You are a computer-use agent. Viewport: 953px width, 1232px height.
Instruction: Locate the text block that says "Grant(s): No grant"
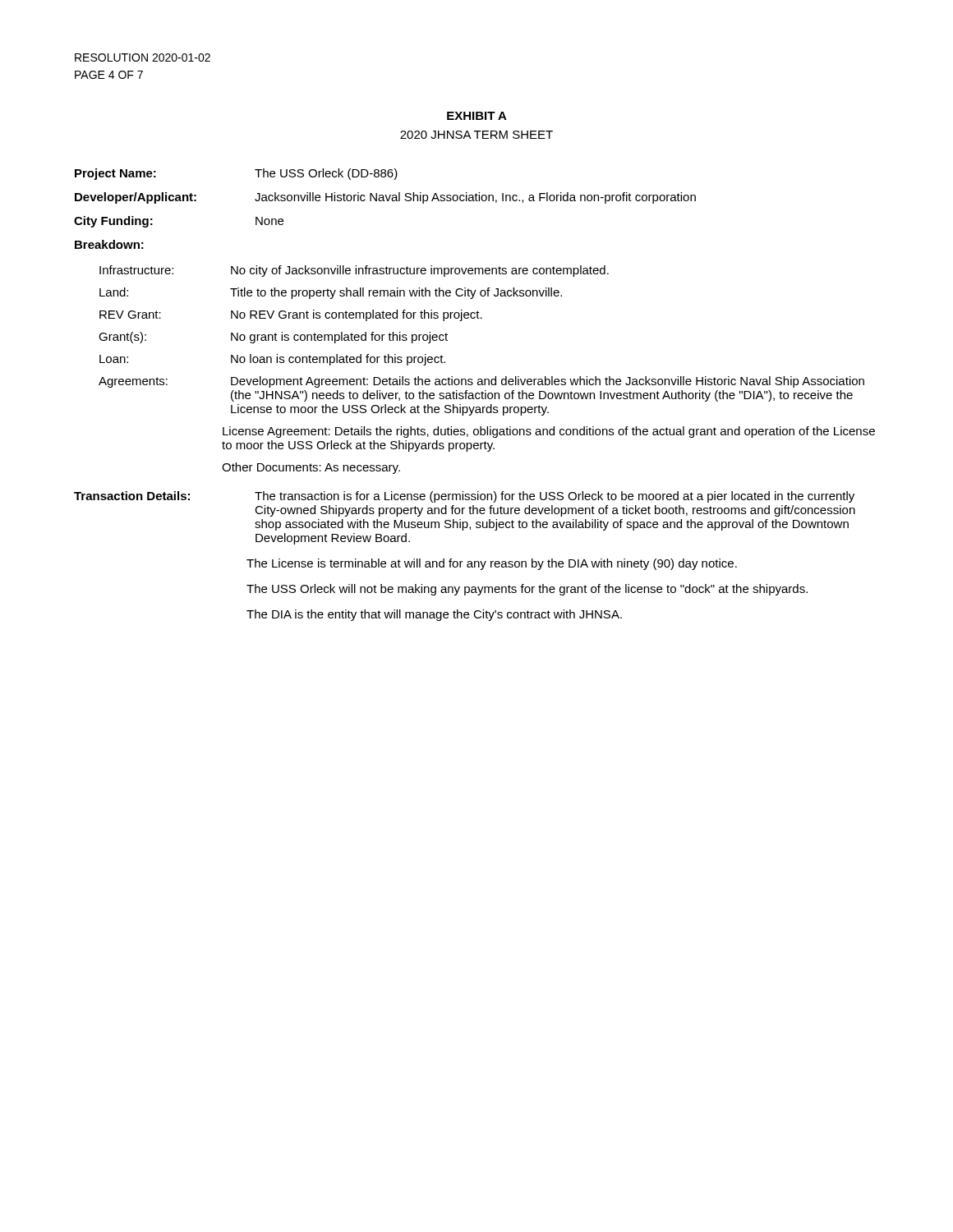[x=273, y=338]
